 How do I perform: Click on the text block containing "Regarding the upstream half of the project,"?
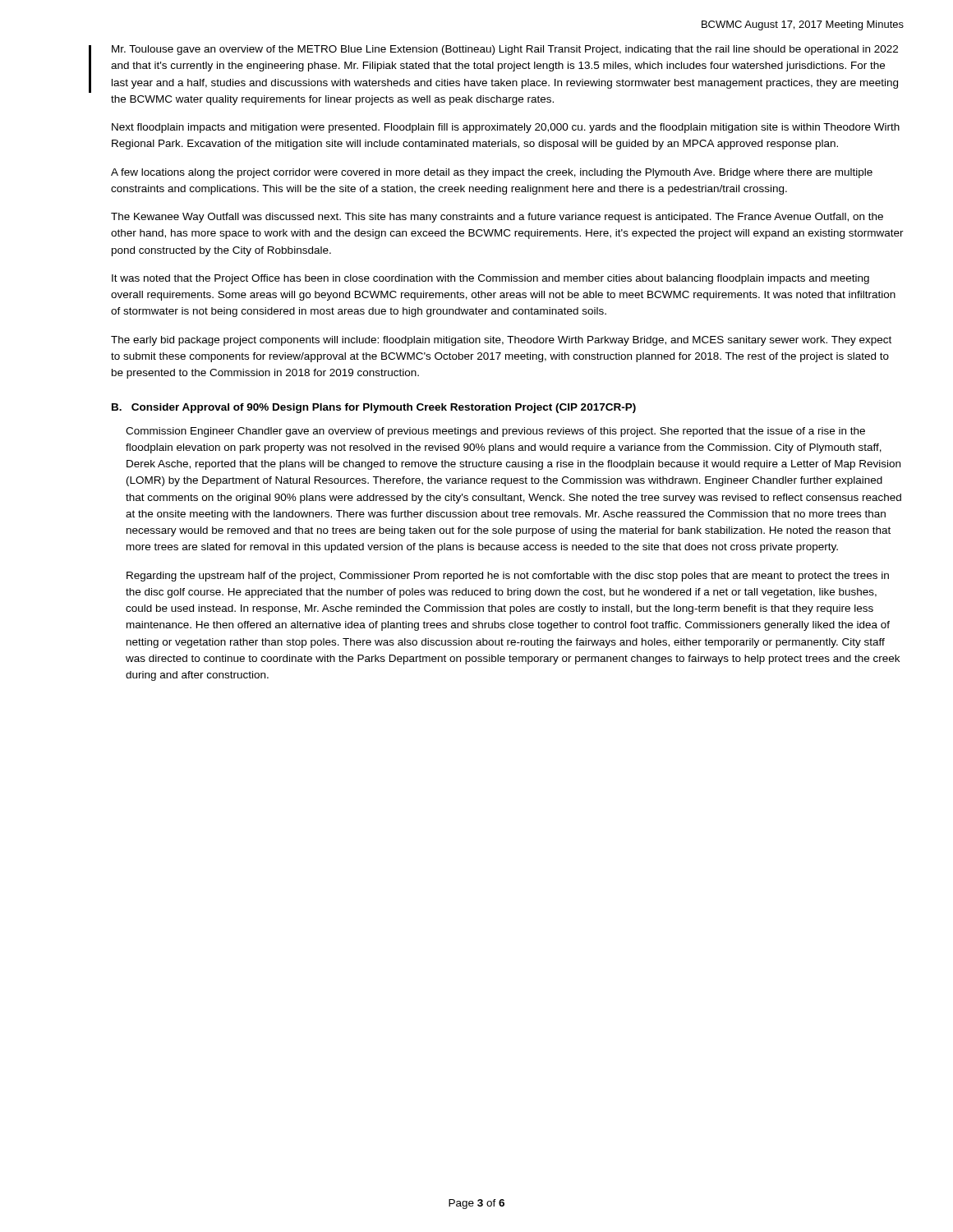coord(513,625)
